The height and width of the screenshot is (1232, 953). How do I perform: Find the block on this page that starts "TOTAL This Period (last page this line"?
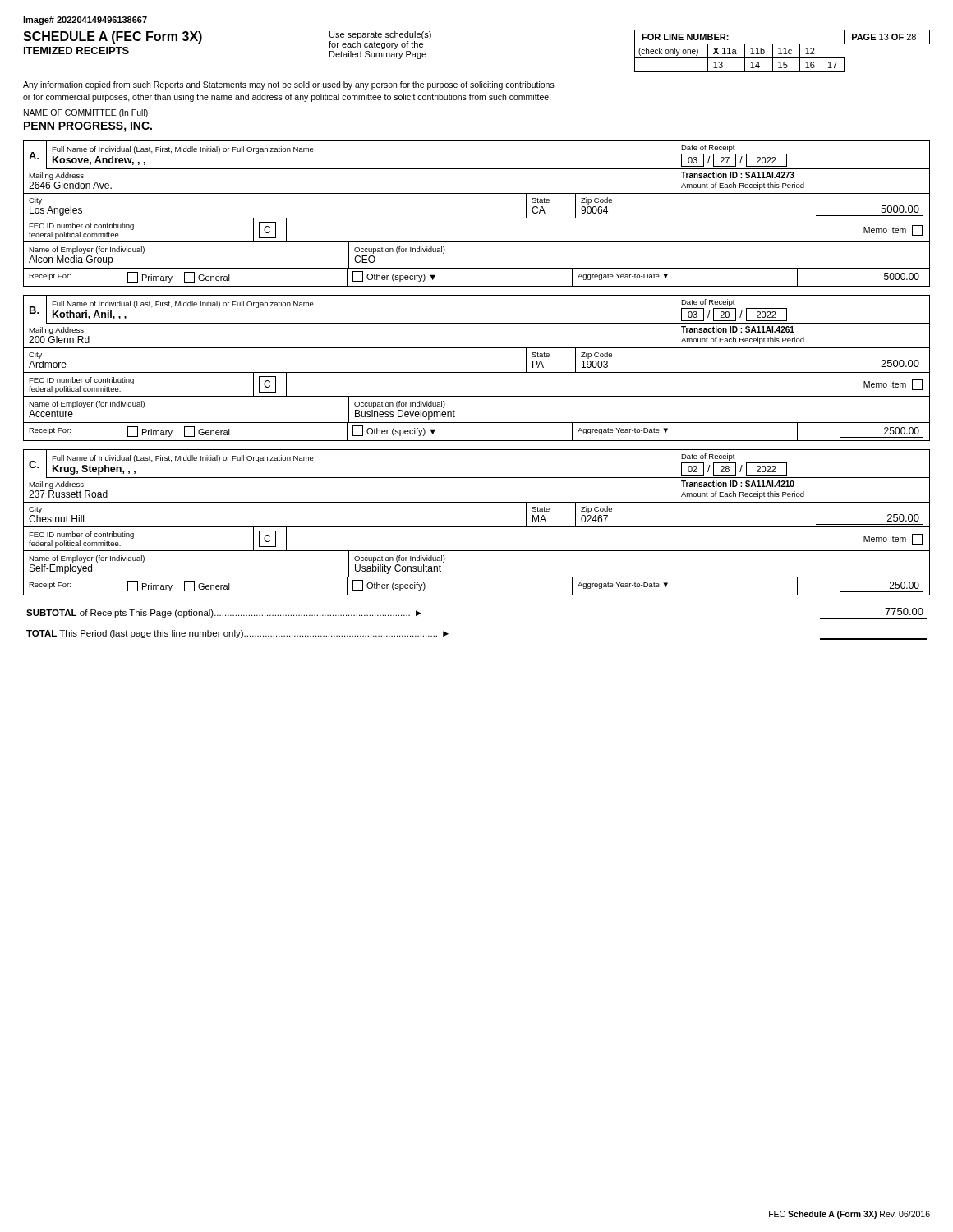click(157, 634)
